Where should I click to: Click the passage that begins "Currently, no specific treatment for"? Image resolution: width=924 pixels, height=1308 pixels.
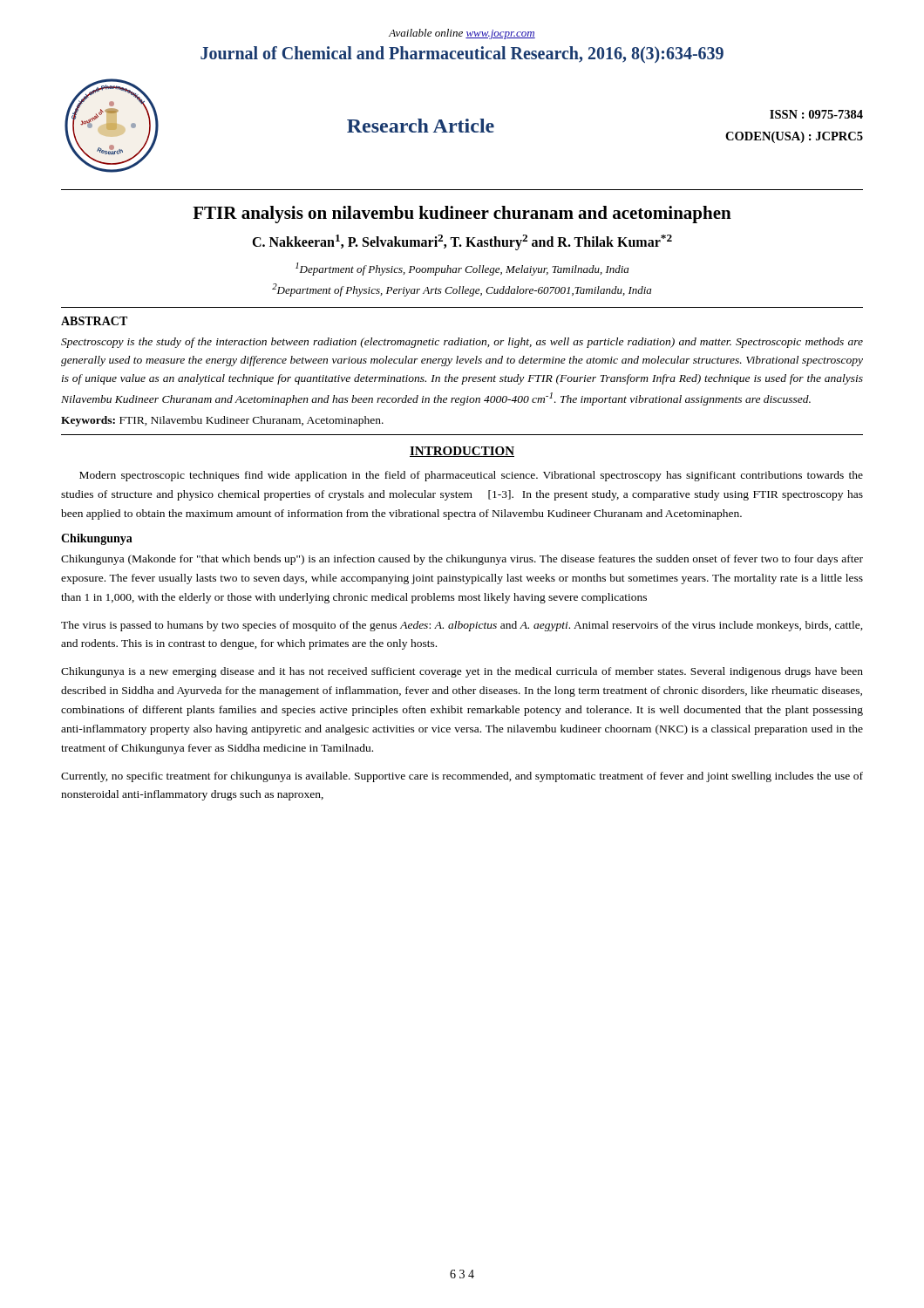(462, 785)
